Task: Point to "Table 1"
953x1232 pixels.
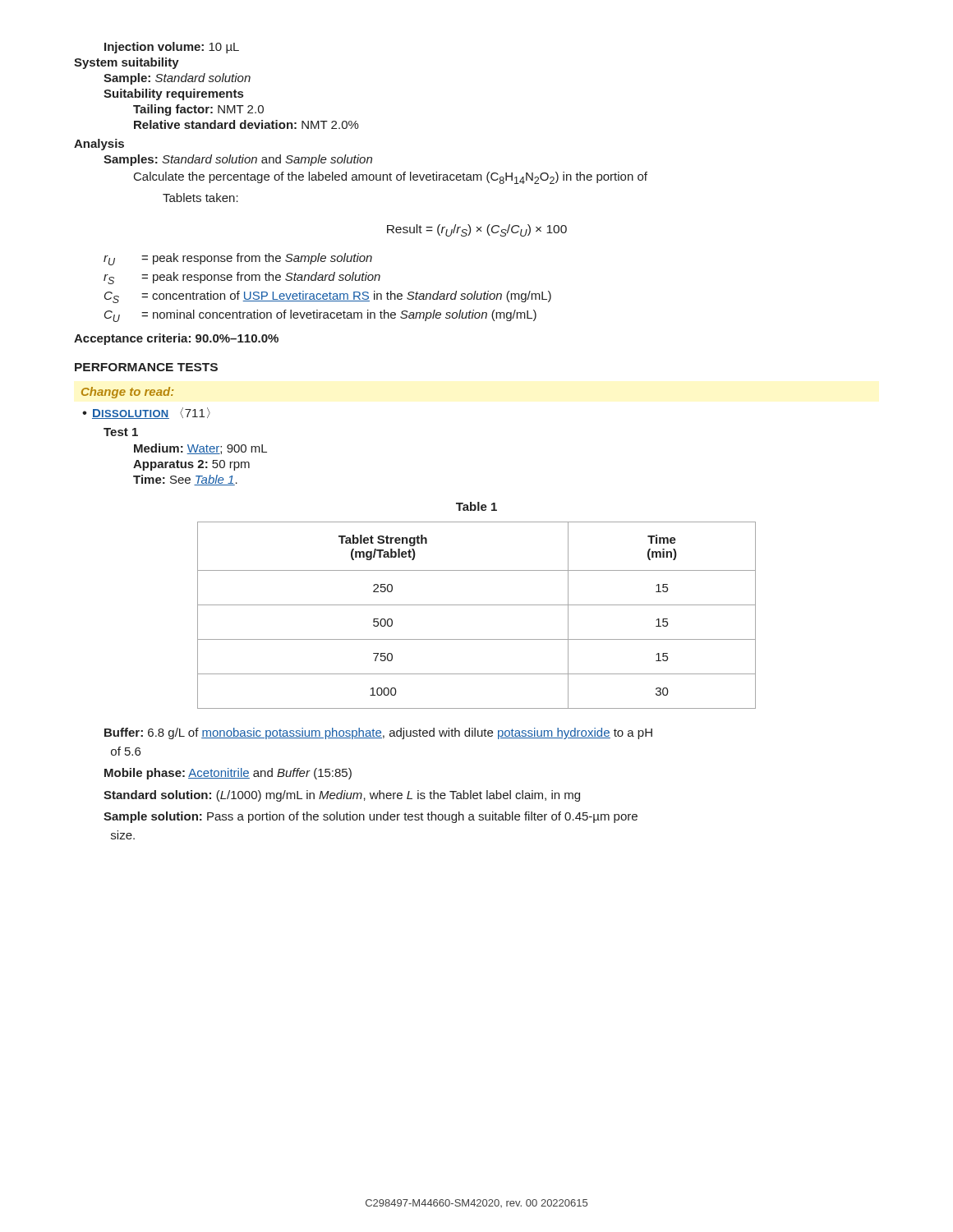Action: pos(476,507)
